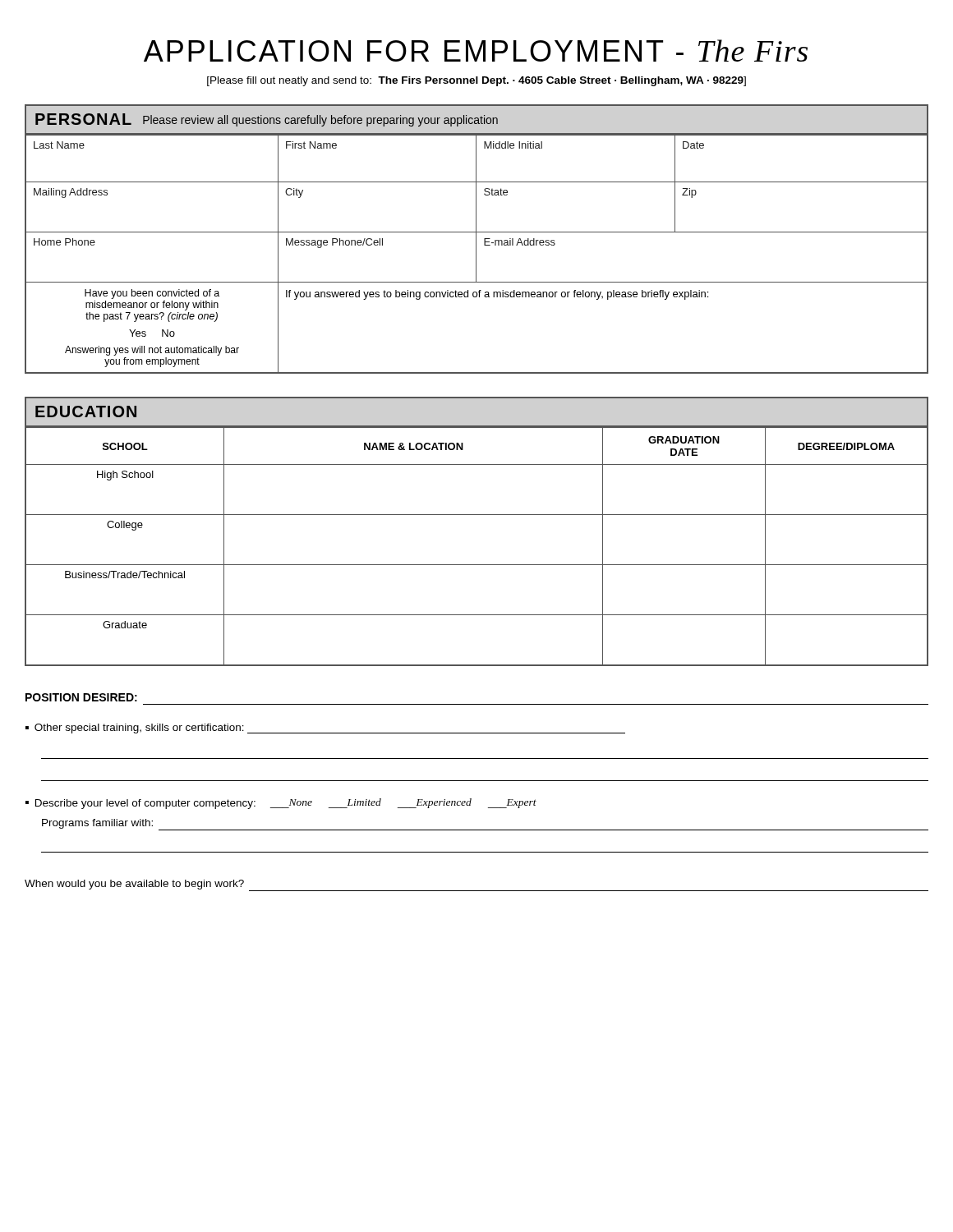Point to the text block starting "PERSONAL Please review all questions carefully before preparing"
Image resolution: width=953 pixels, height=1232 pixels.
click(x=266, y=120)
